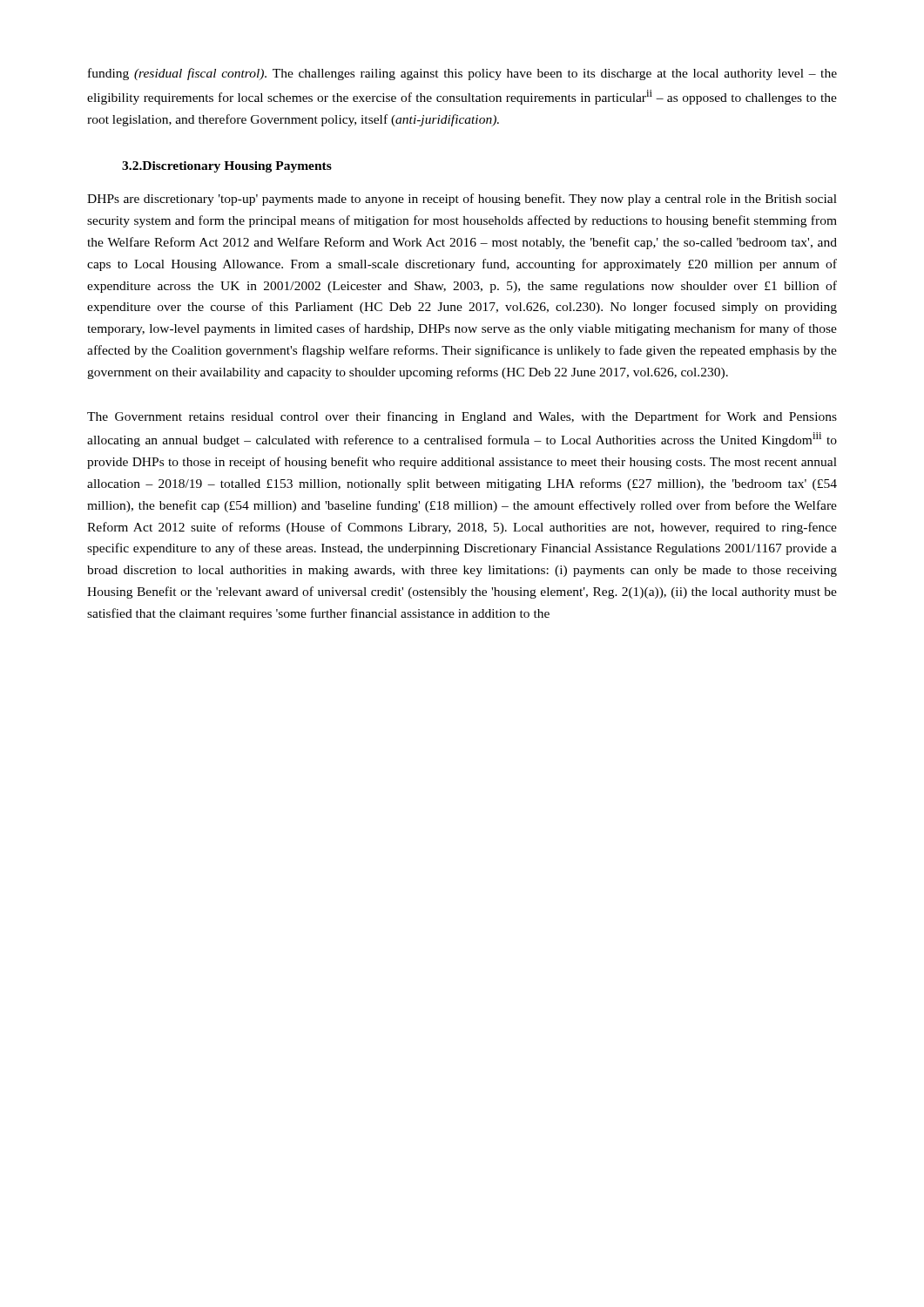Click on the text block that says "funding (residual fiscal control). The challenges railing against"

(x=462, y=97)
